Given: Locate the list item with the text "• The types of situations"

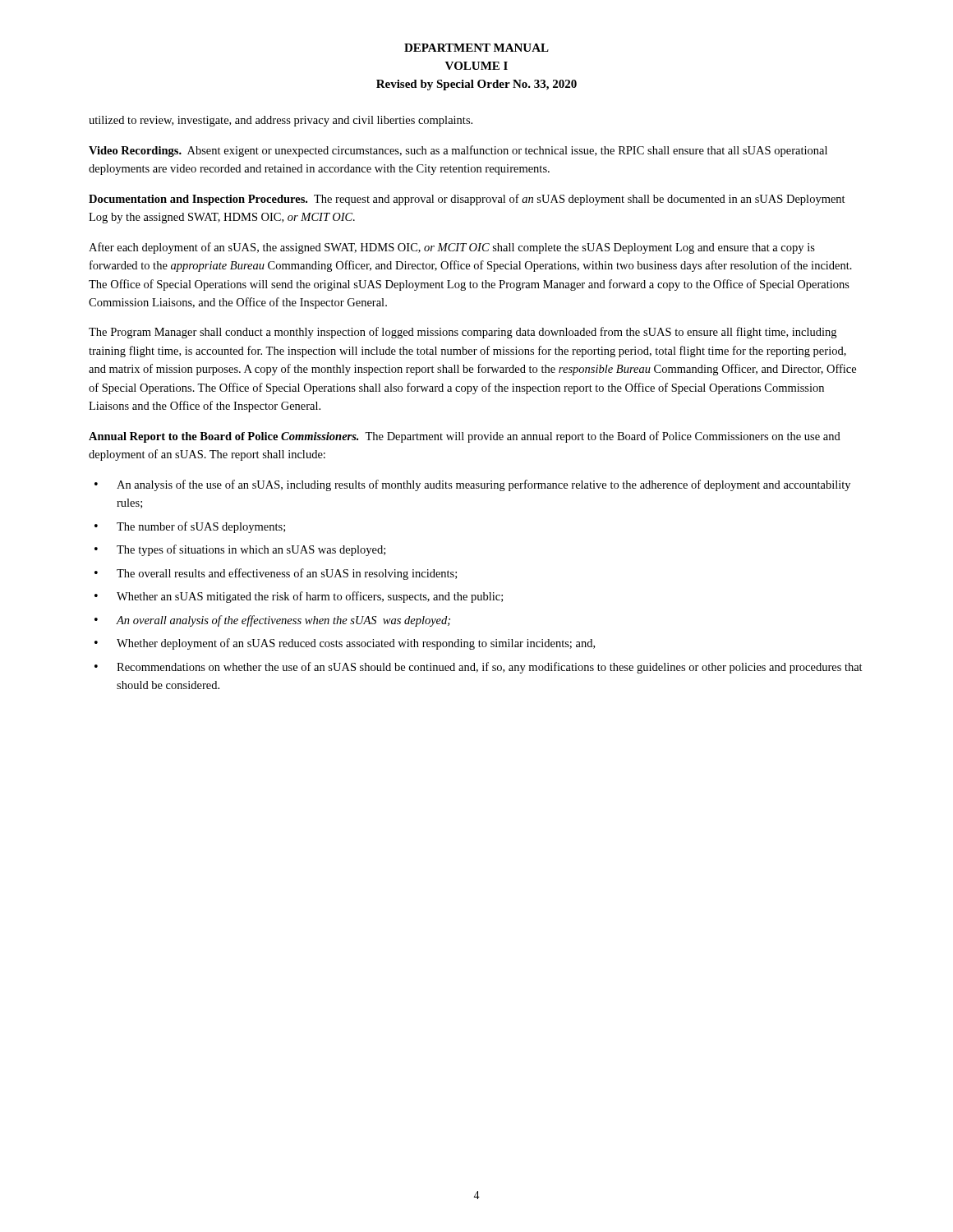Looking at the screenshot, I should (x=240, y=550).
